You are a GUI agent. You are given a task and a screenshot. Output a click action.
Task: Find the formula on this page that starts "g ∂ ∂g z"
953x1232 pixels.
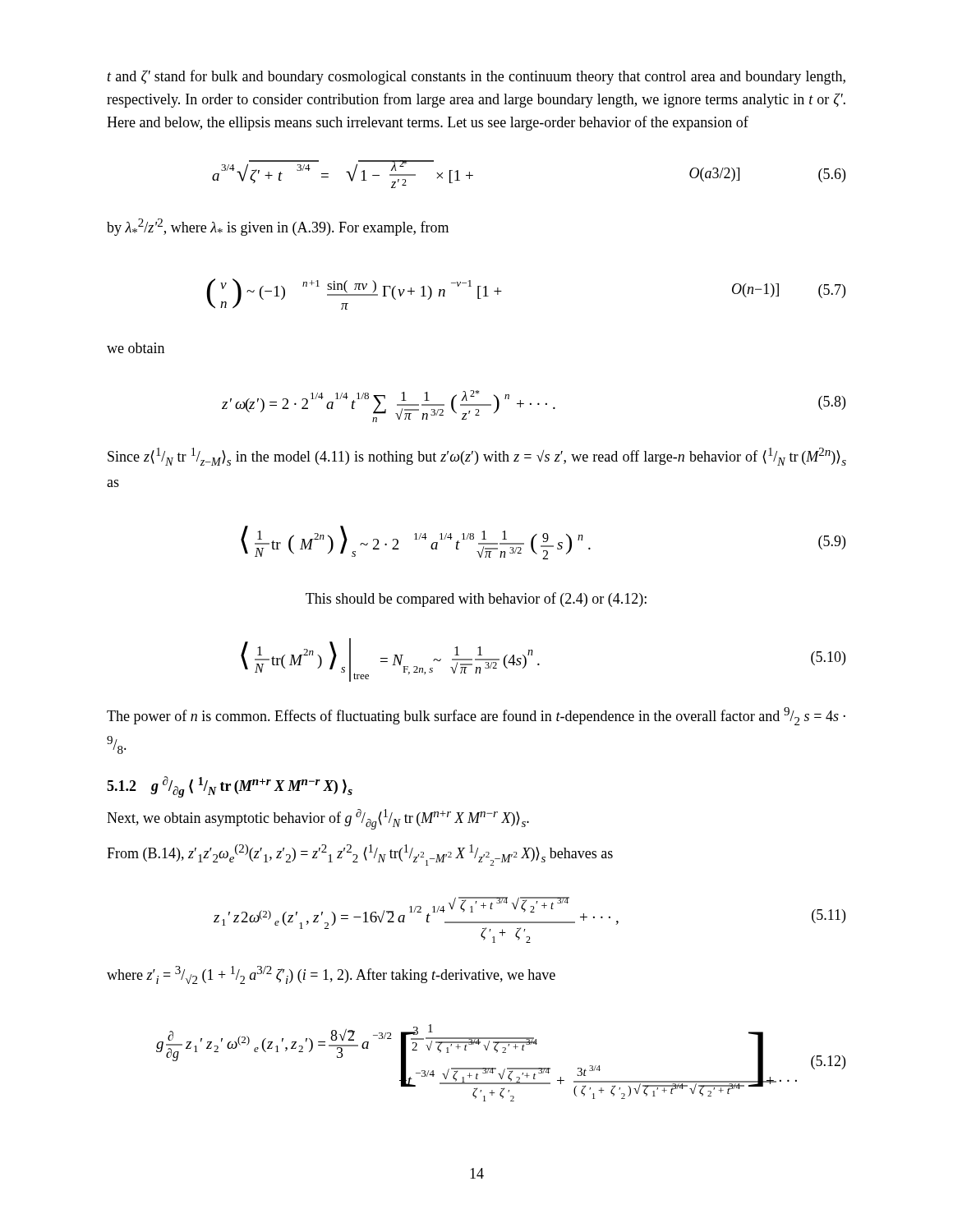pos(501,1062)
